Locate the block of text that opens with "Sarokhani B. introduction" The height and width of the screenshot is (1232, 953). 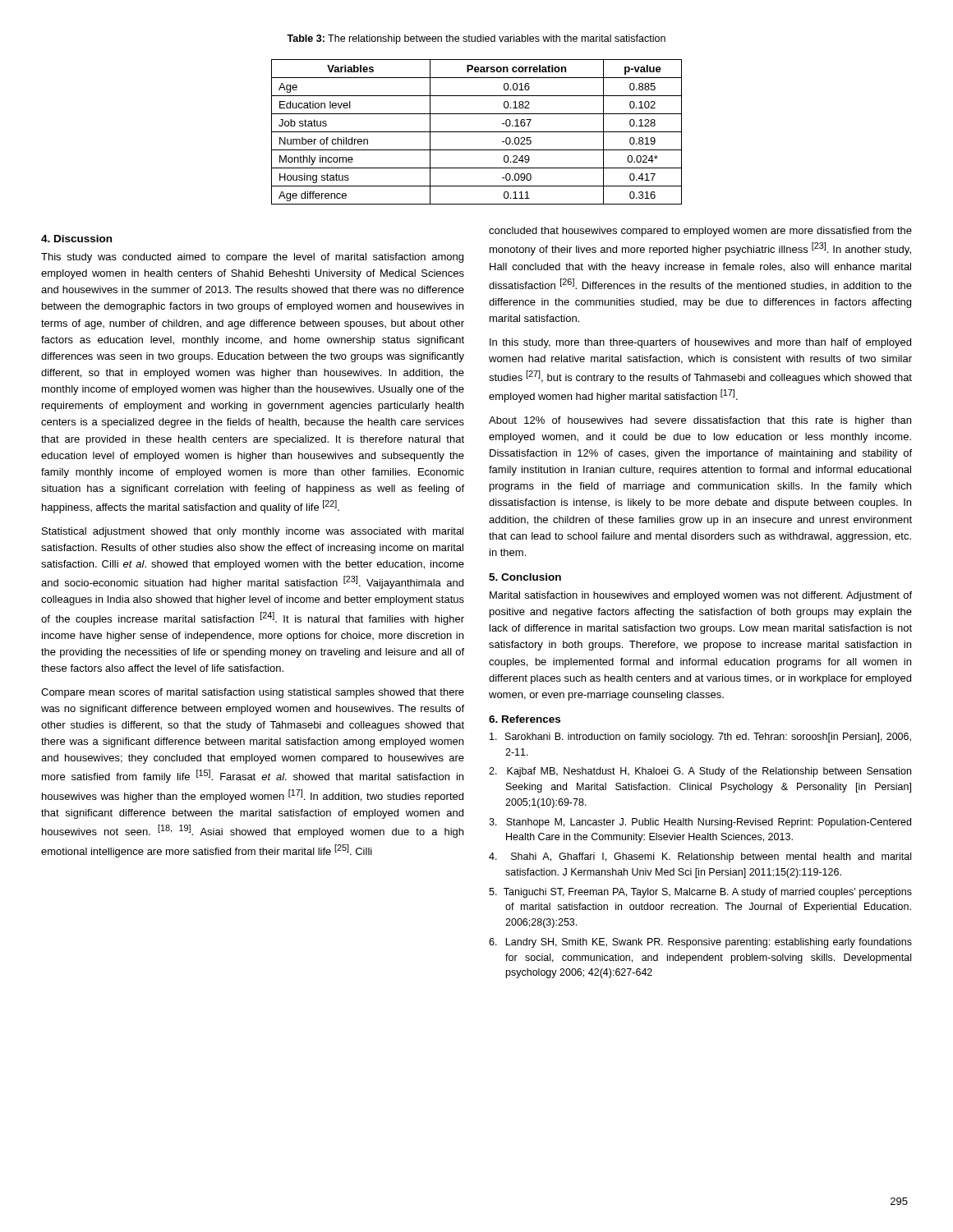click(700, 744)
